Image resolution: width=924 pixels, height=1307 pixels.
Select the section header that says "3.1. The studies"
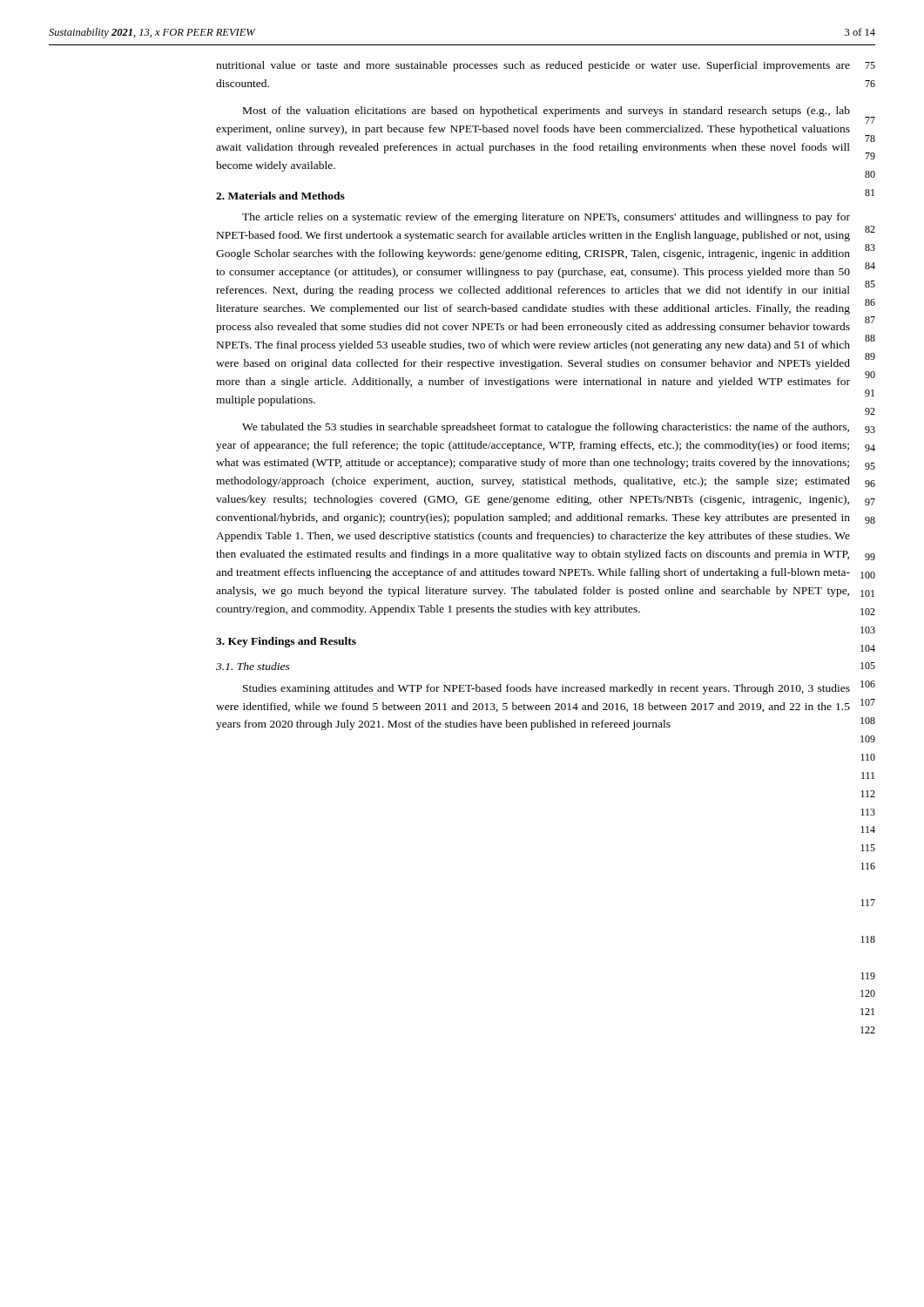[x=253, y=666]
